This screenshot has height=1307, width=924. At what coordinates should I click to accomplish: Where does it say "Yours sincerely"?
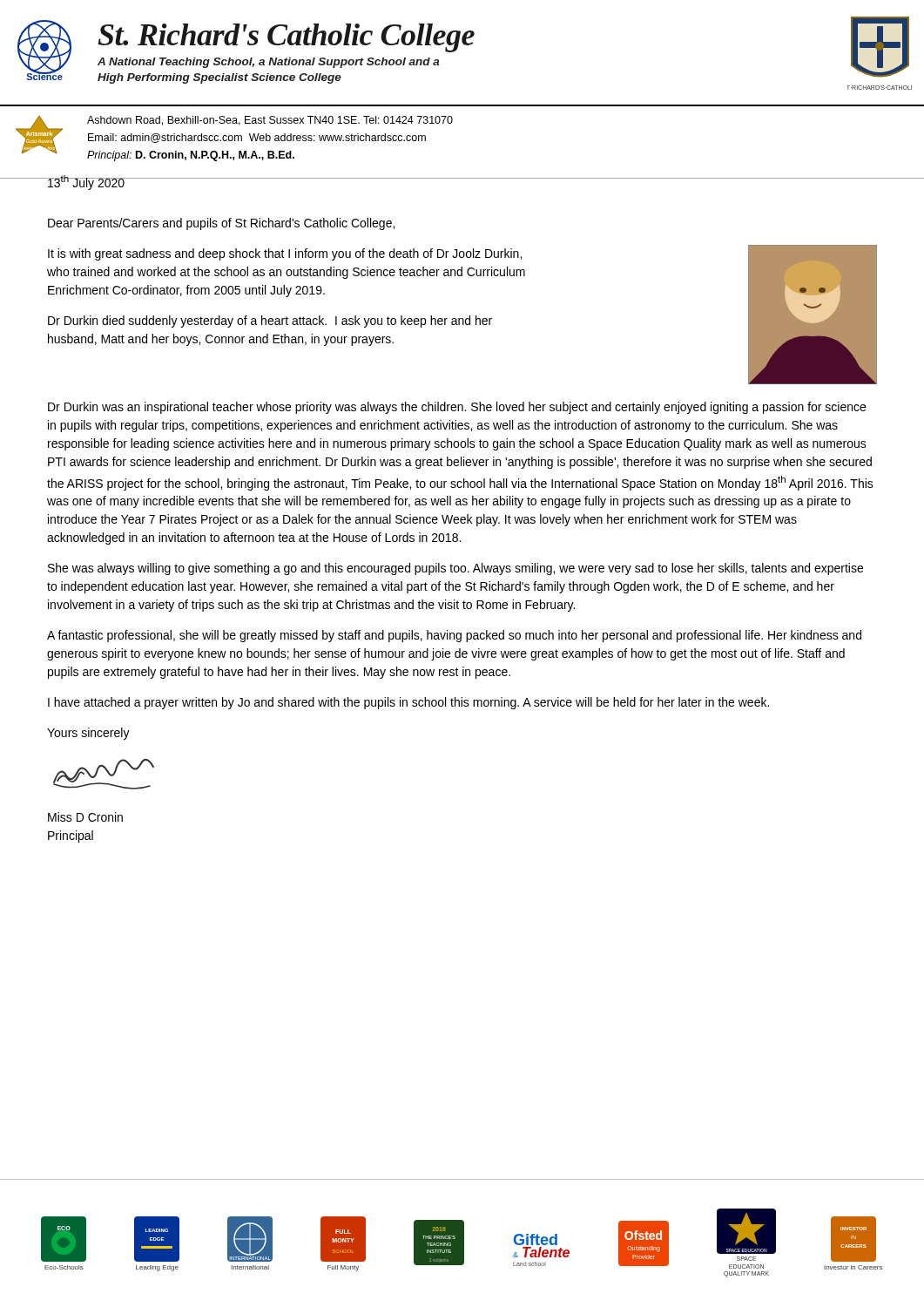coord(88,733)
